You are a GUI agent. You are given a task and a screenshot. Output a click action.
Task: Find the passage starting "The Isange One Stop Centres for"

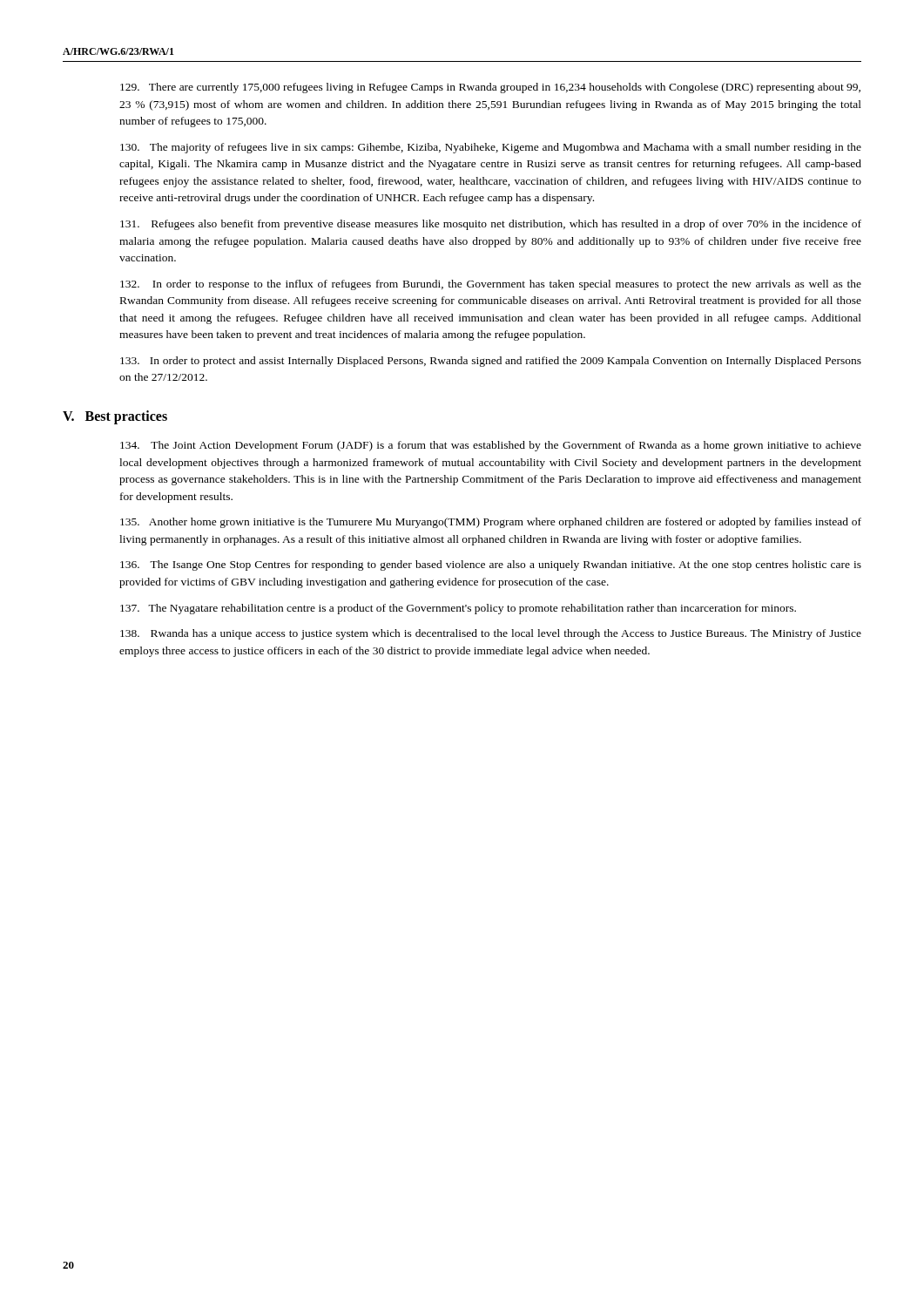[x=490, y=573]
